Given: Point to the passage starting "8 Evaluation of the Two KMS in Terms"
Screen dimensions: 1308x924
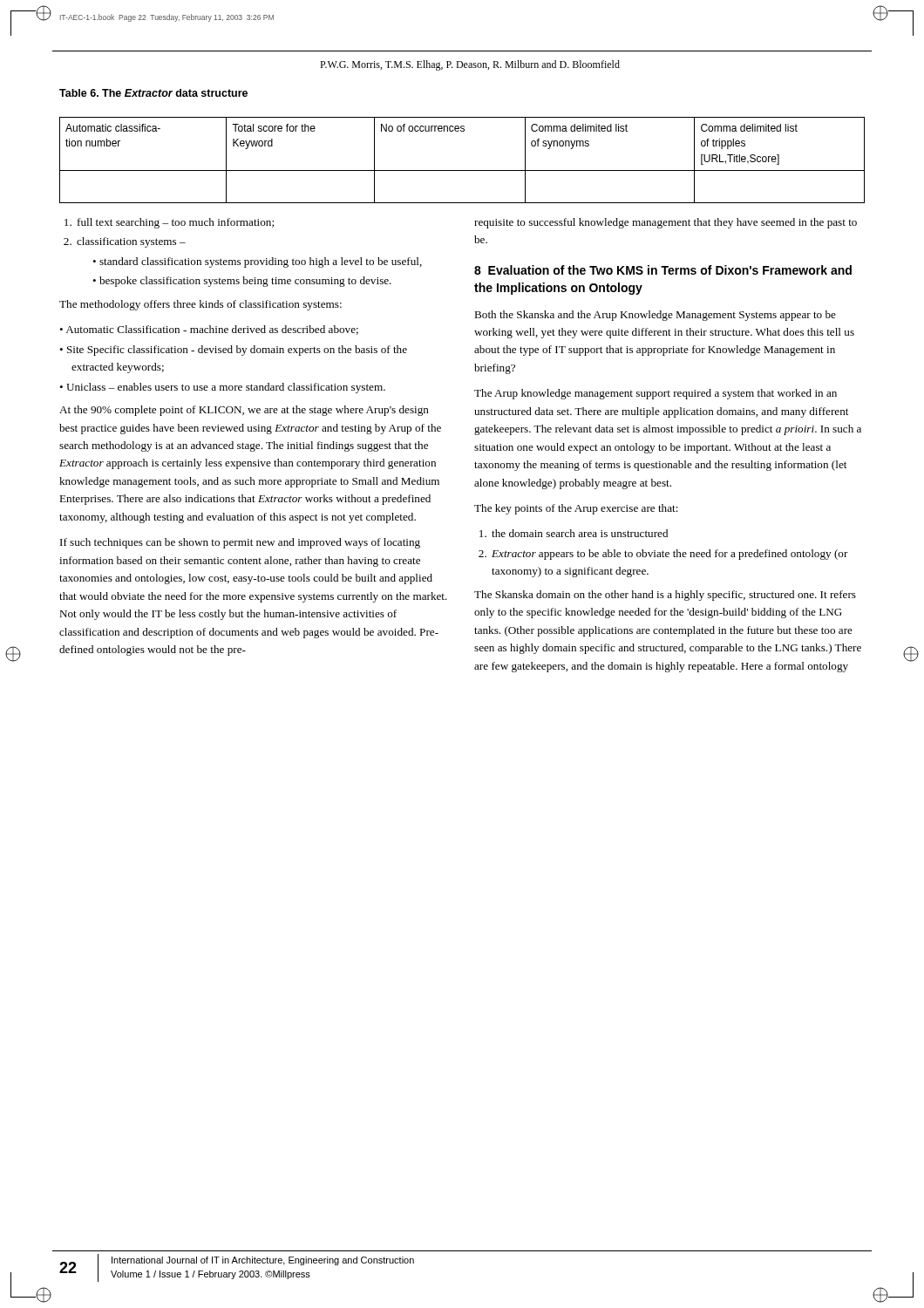Looking at the screenshot, I should pyautogui.click(x=663, y=279).
